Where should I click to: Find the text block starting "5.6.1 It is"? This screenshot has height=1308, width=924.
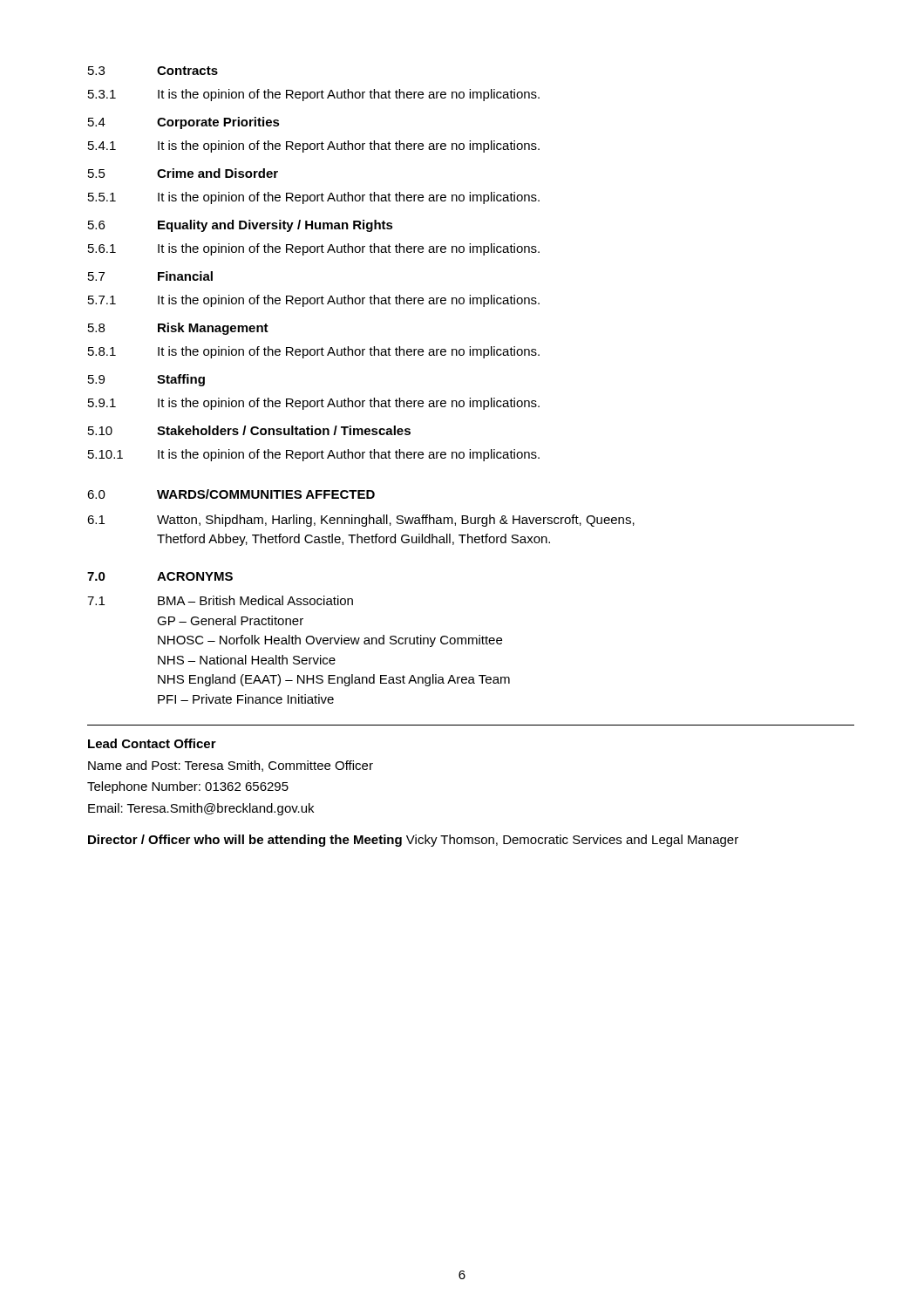(x=471, y=248)
